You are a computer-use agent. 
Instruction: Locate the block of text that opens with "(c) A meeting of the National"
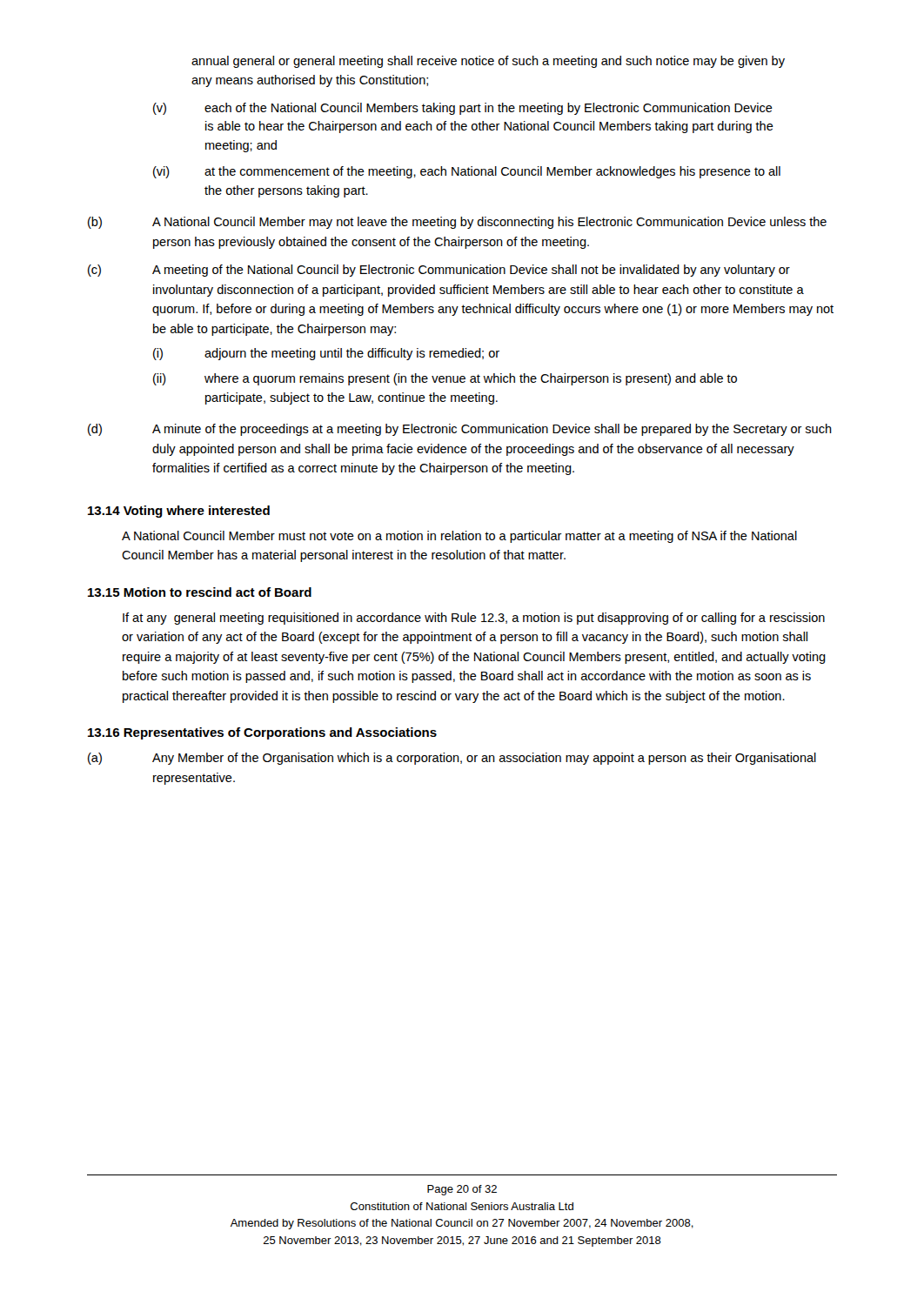tap(462, 299)
